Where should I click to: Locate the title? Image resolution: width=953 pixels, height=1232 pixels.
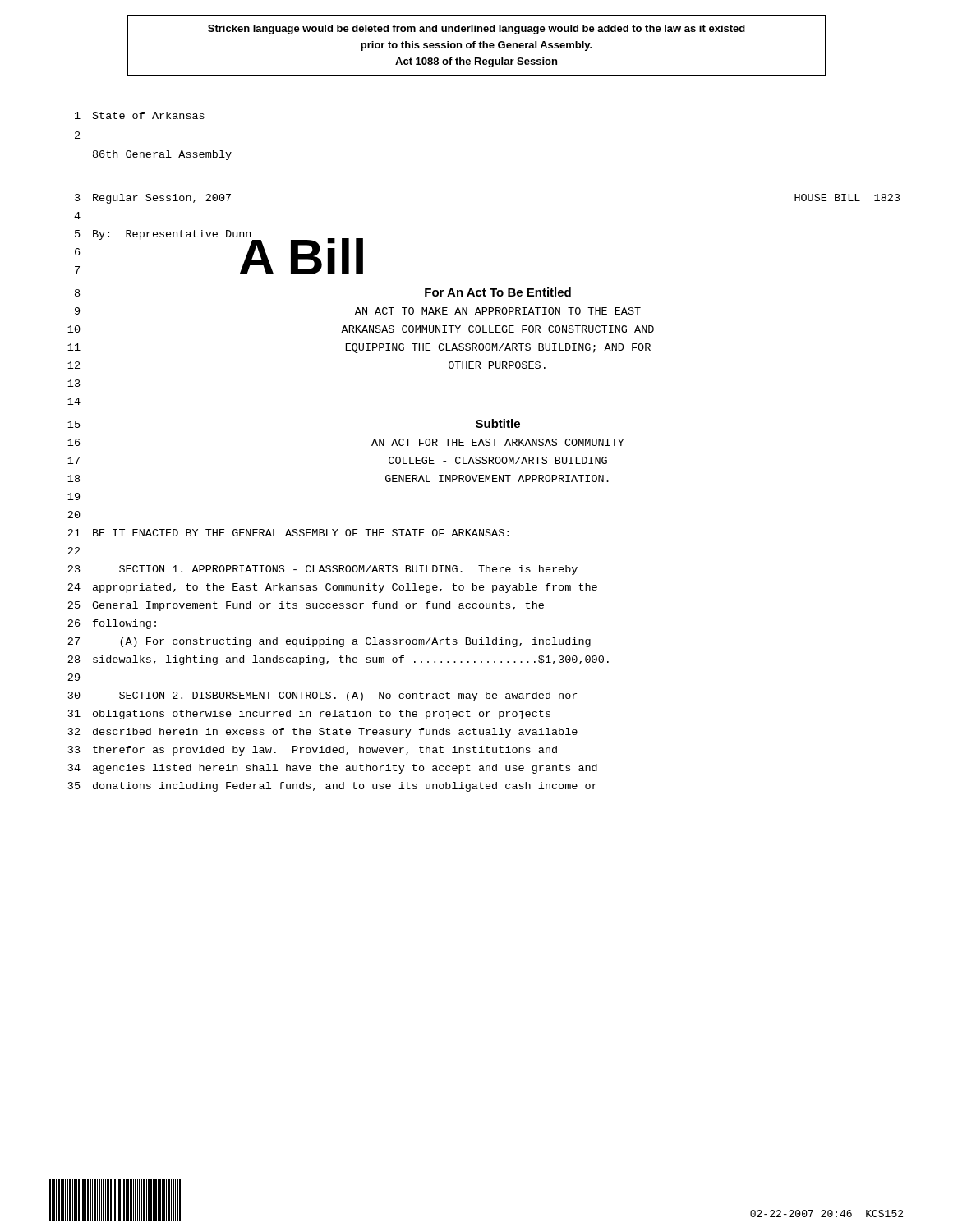[302, 257]
